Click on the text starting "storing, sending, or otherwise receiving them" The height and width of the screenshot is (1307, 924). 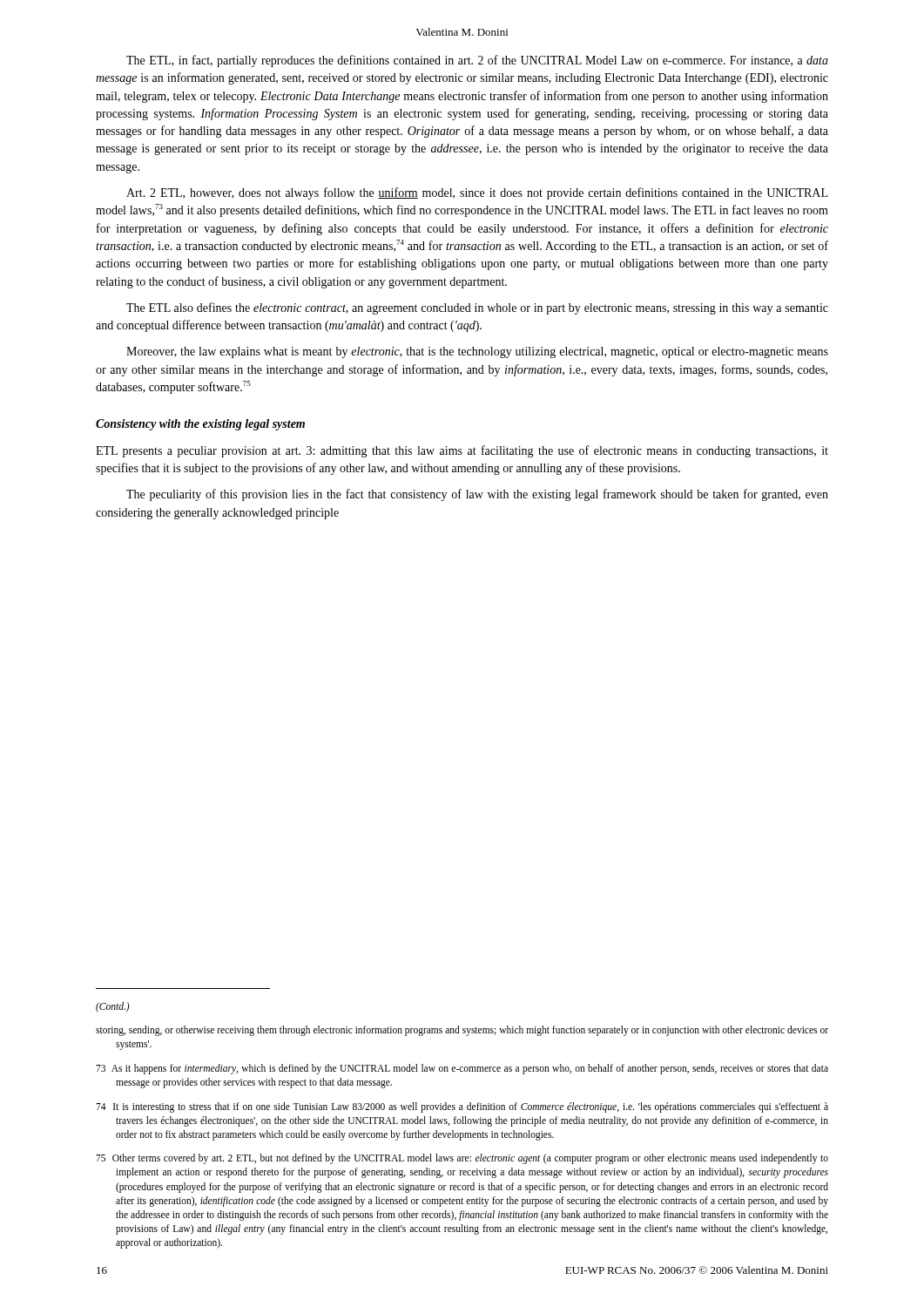pos(472,1037)
